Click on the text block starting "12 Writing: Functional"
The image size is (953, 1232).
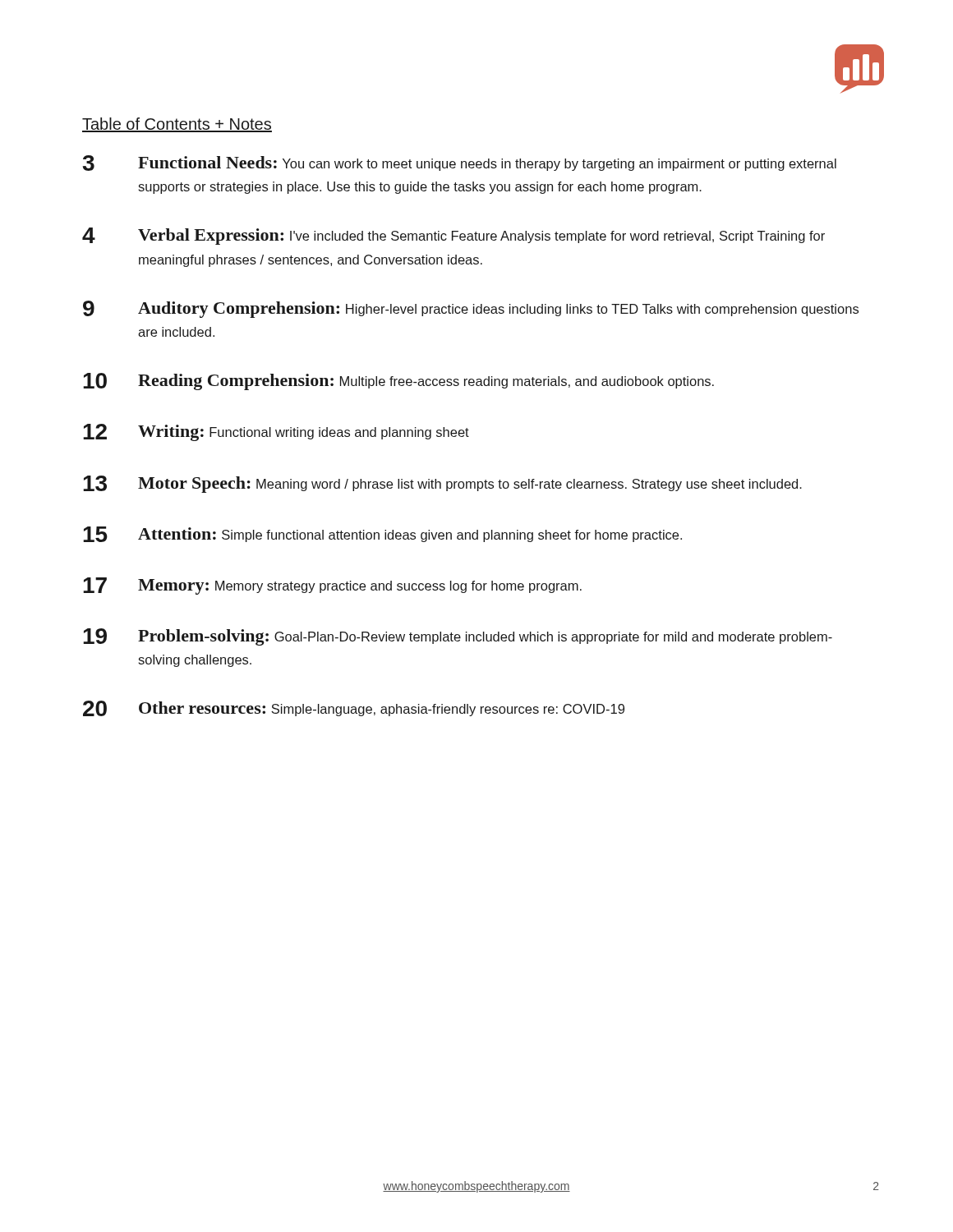tap(276, 432)
